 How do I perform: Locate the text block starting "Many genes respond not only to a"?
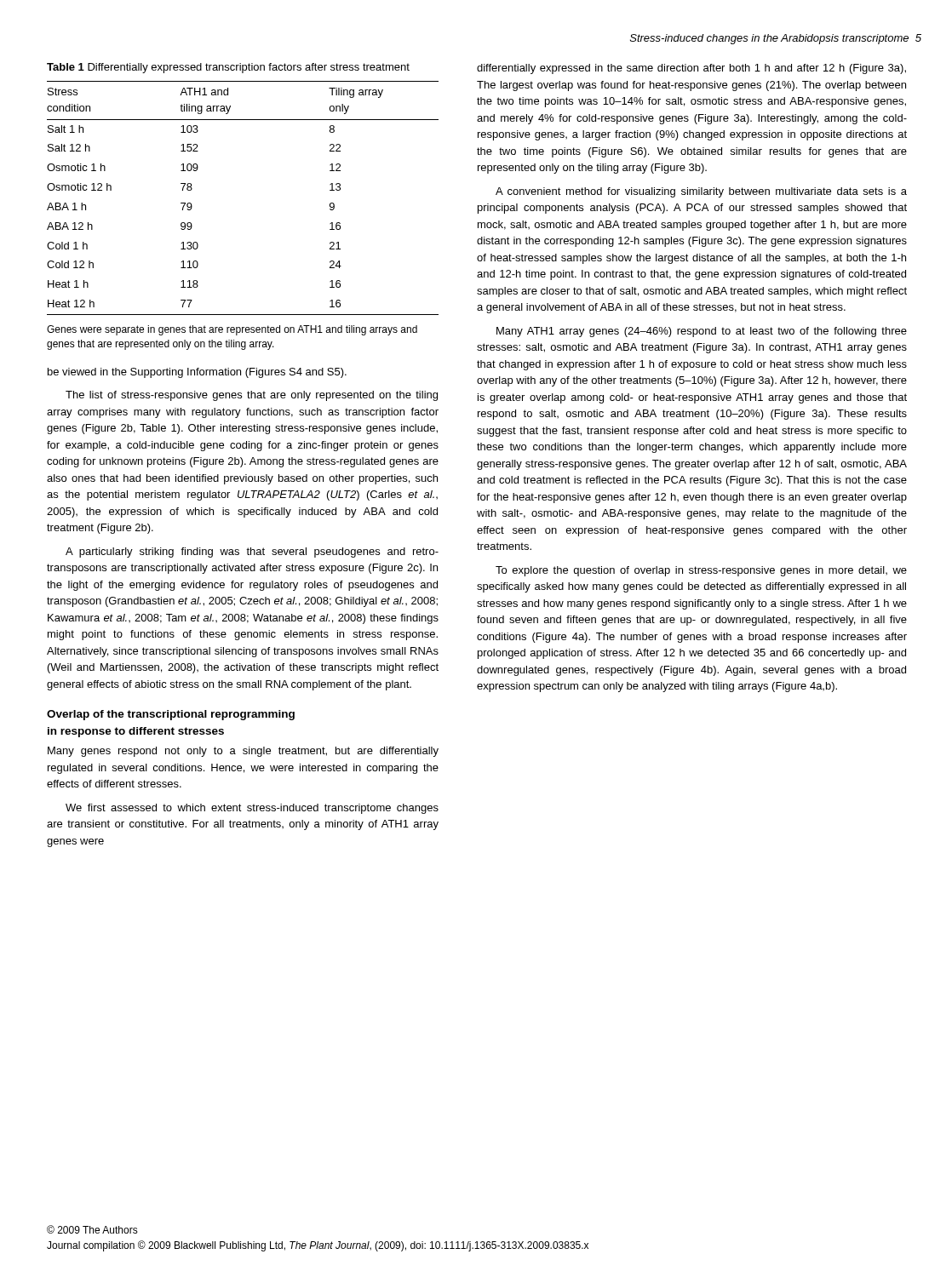(243, 796)
